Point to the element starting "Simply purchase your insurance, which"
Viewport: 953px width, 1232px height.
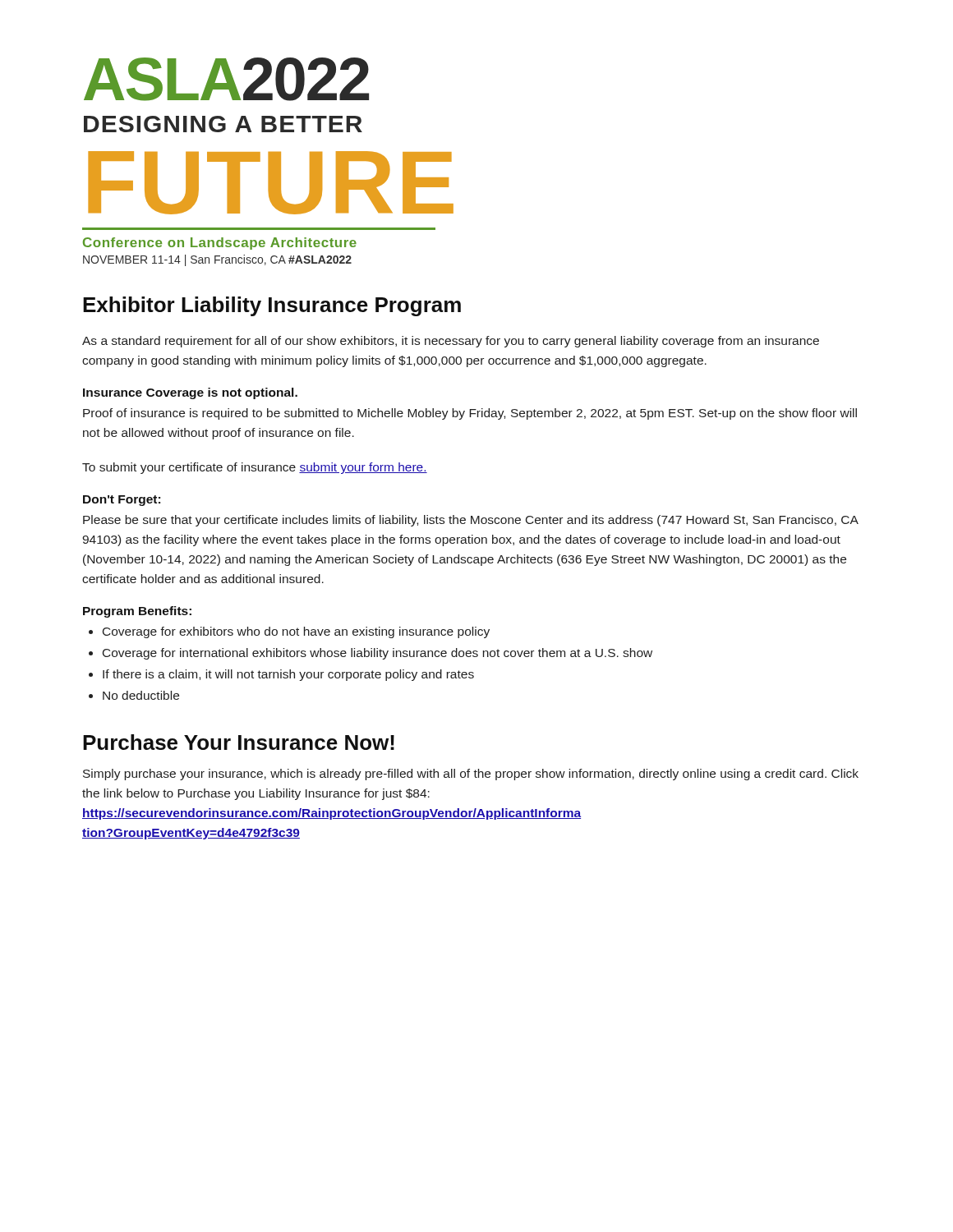[470, 803]
